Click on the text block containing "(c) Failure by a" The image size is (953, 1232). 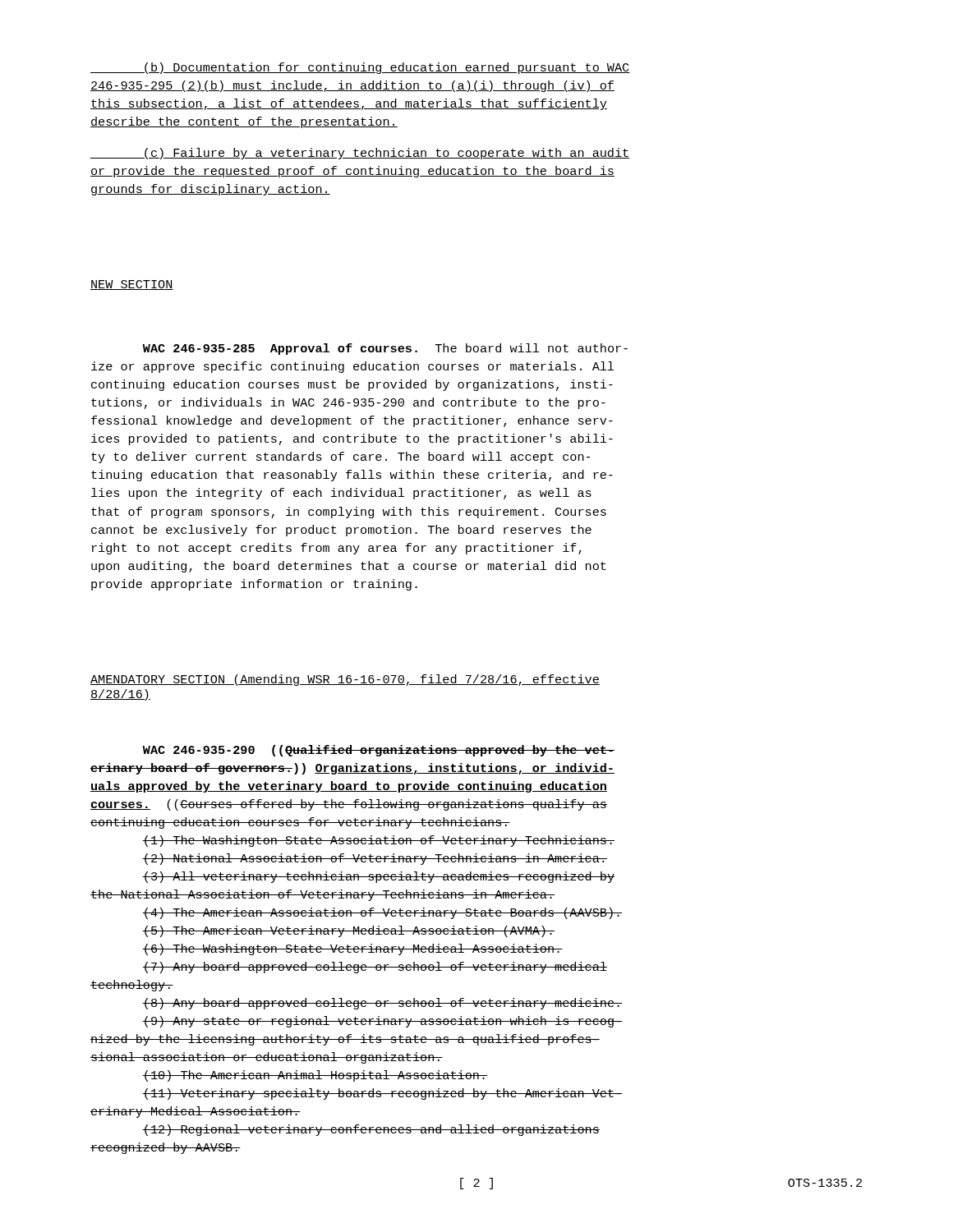360,172
